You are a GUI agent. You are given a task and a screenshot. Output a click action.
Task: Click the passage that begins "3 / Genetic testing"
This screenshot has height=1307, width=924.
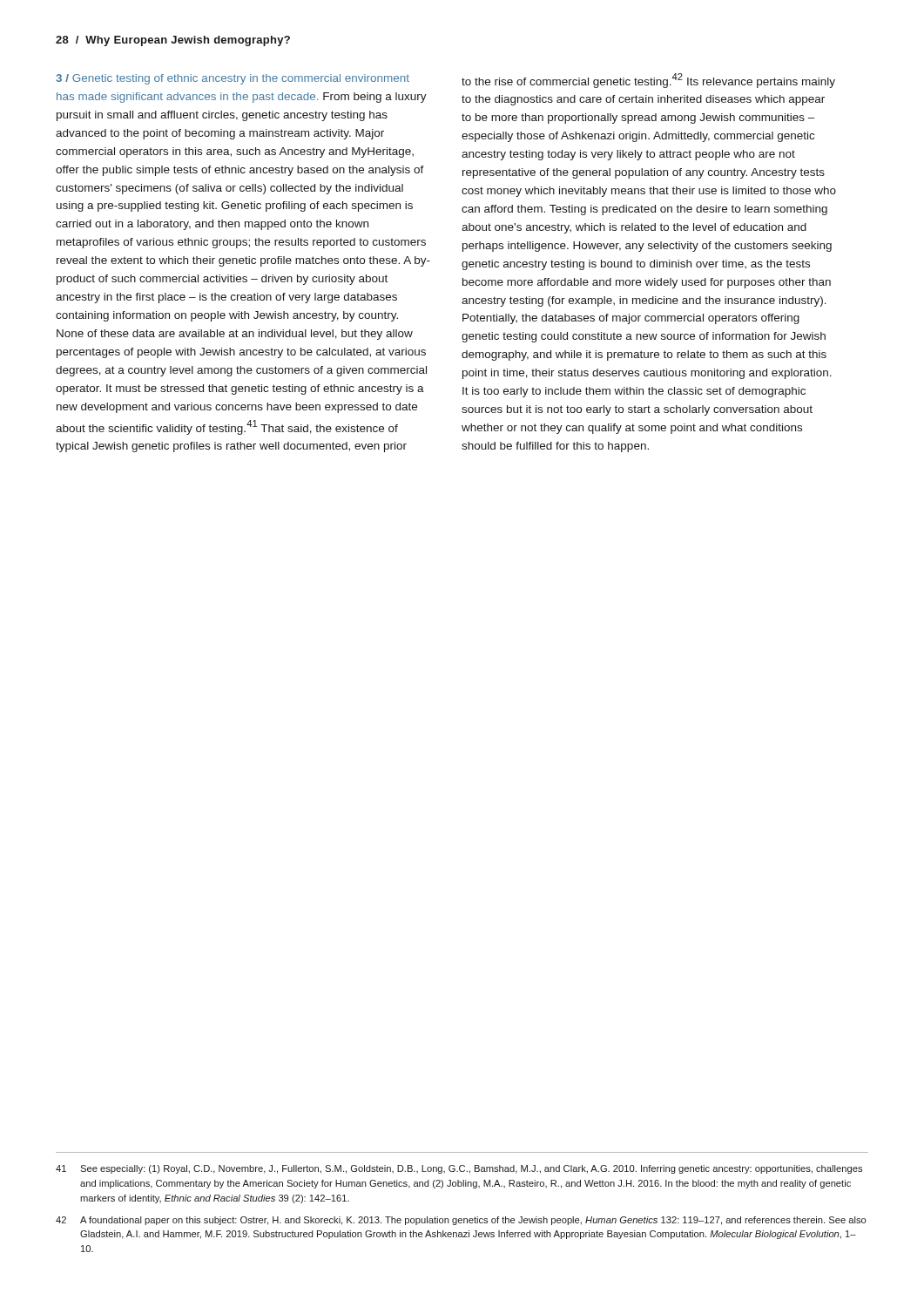(x=243, y=262)
